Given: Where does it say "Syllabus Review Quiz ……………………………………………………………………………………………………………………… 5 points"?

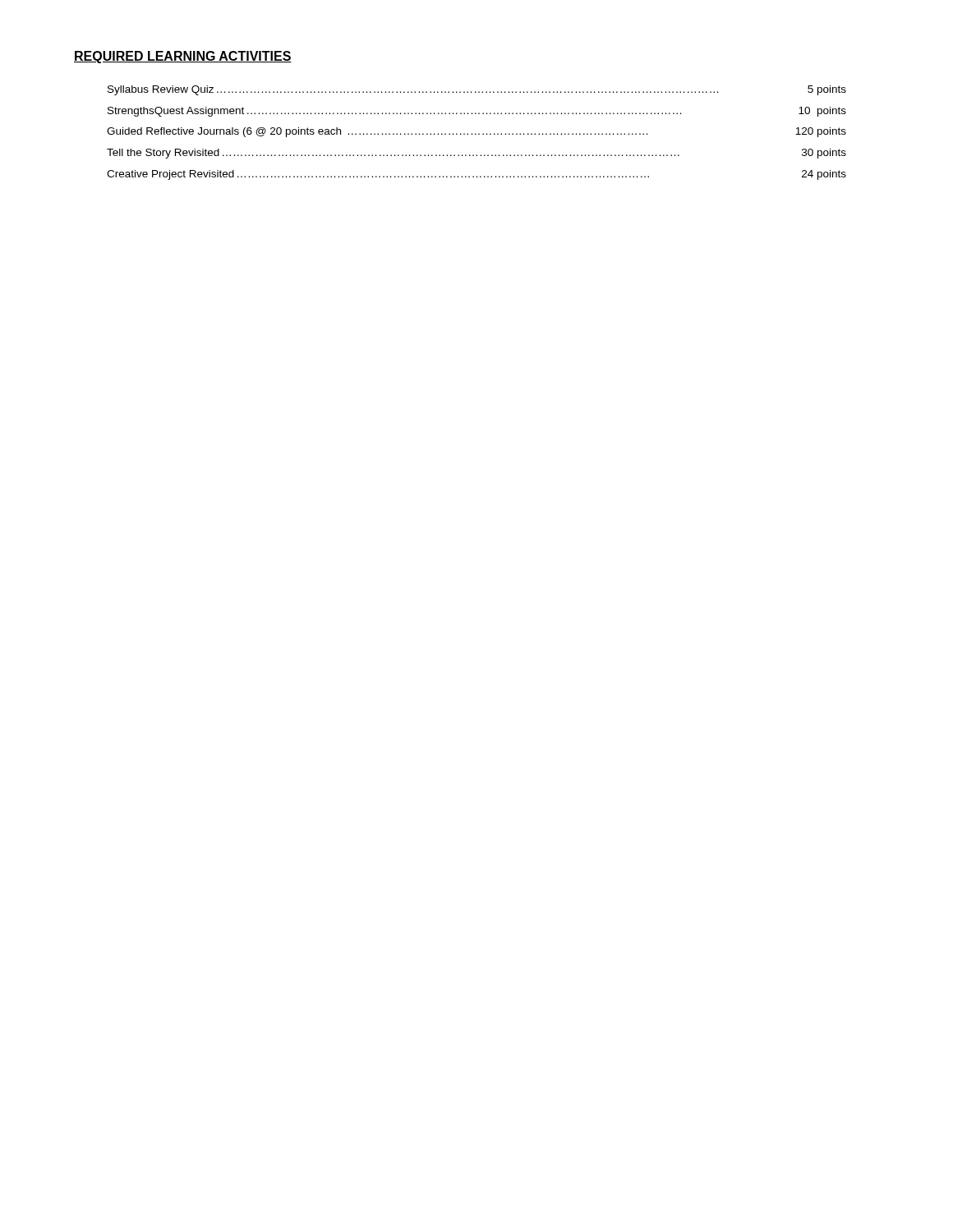Looking at the screenshot, I should pyautogui.click(x=476, y=89).
